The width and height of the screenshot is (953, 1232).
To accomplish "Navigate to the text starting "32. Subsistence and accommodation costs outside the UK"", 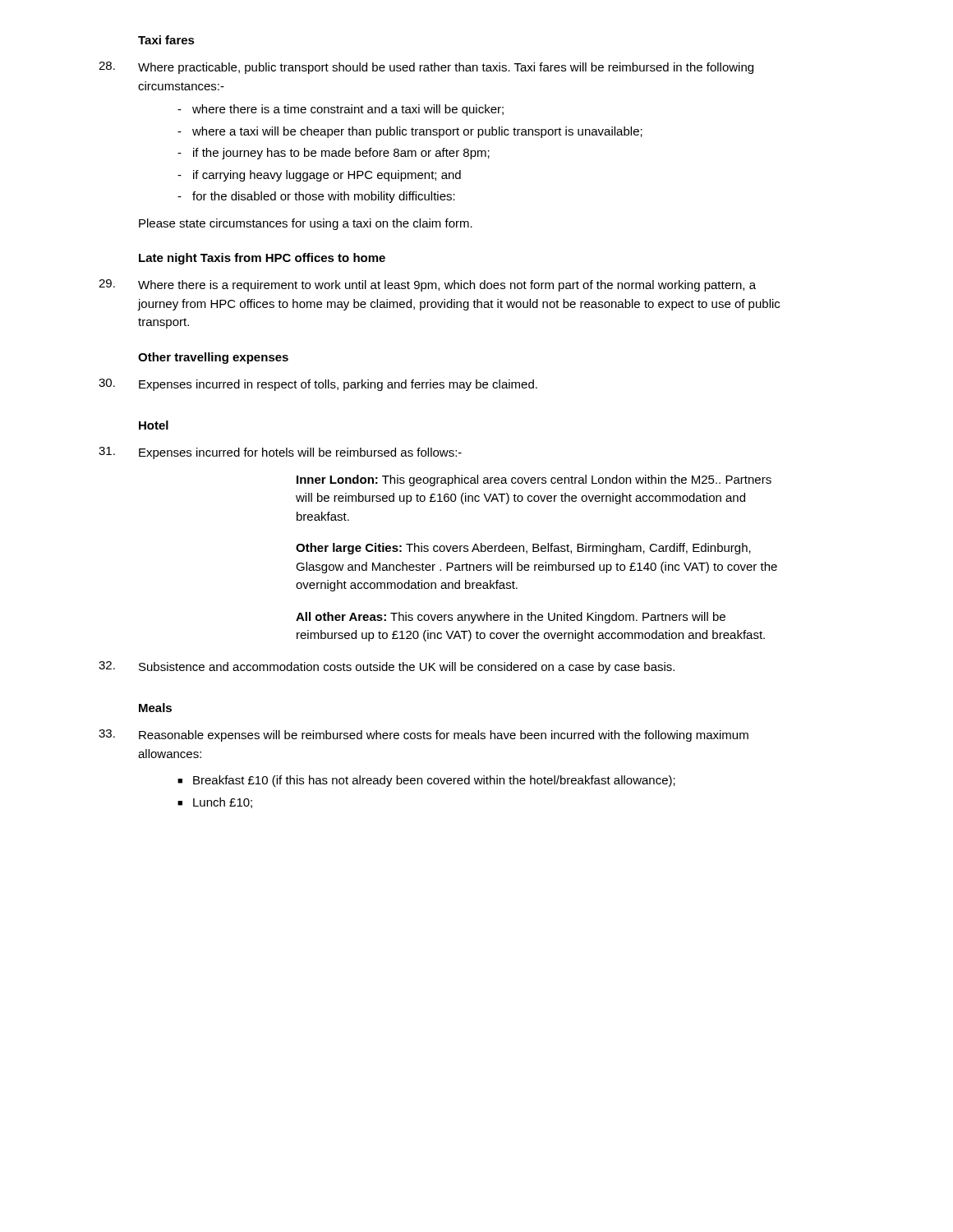I will pos(444,667).
